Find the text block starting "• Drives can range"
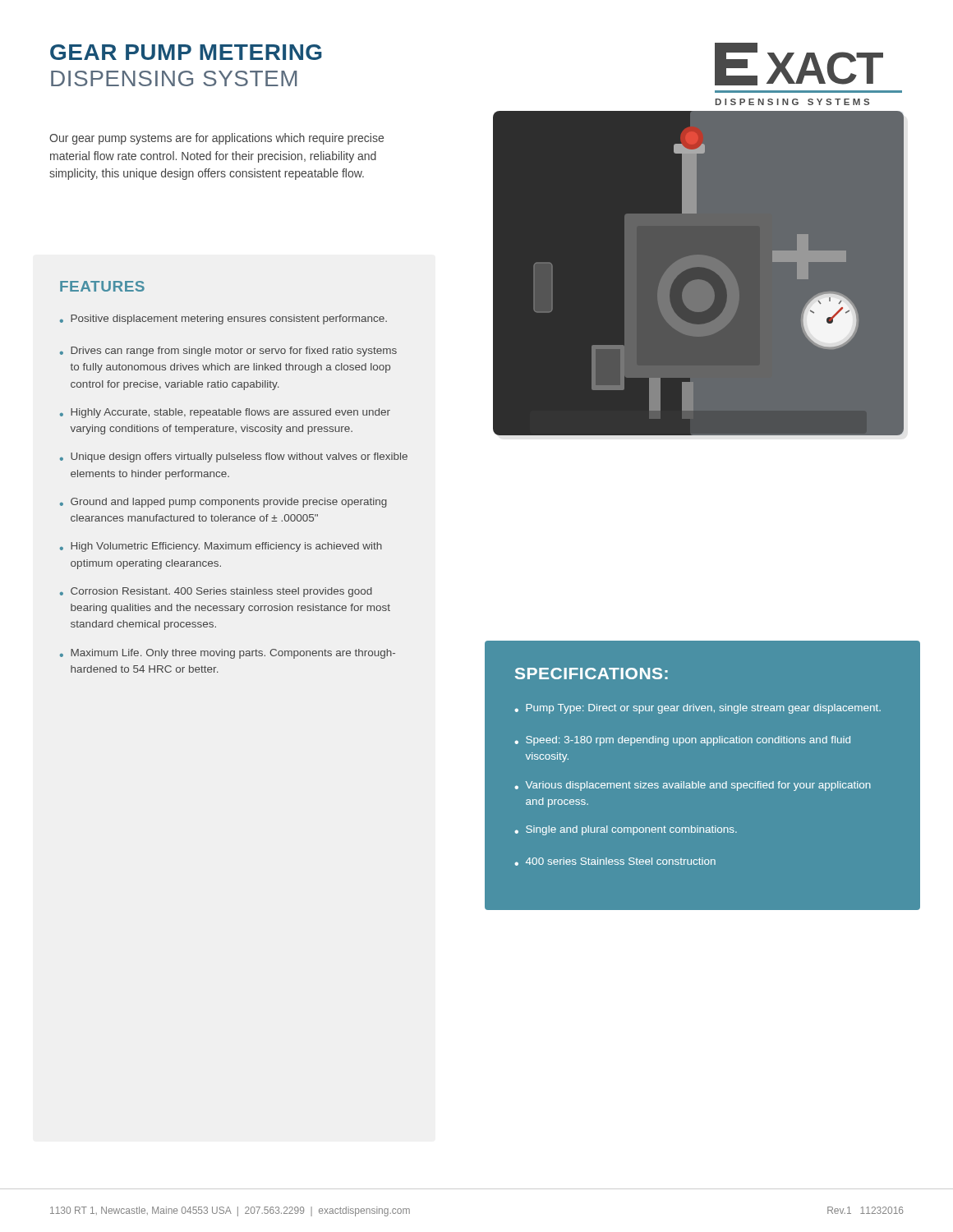This screenshot has height=1232, width=953. (234, 367)
